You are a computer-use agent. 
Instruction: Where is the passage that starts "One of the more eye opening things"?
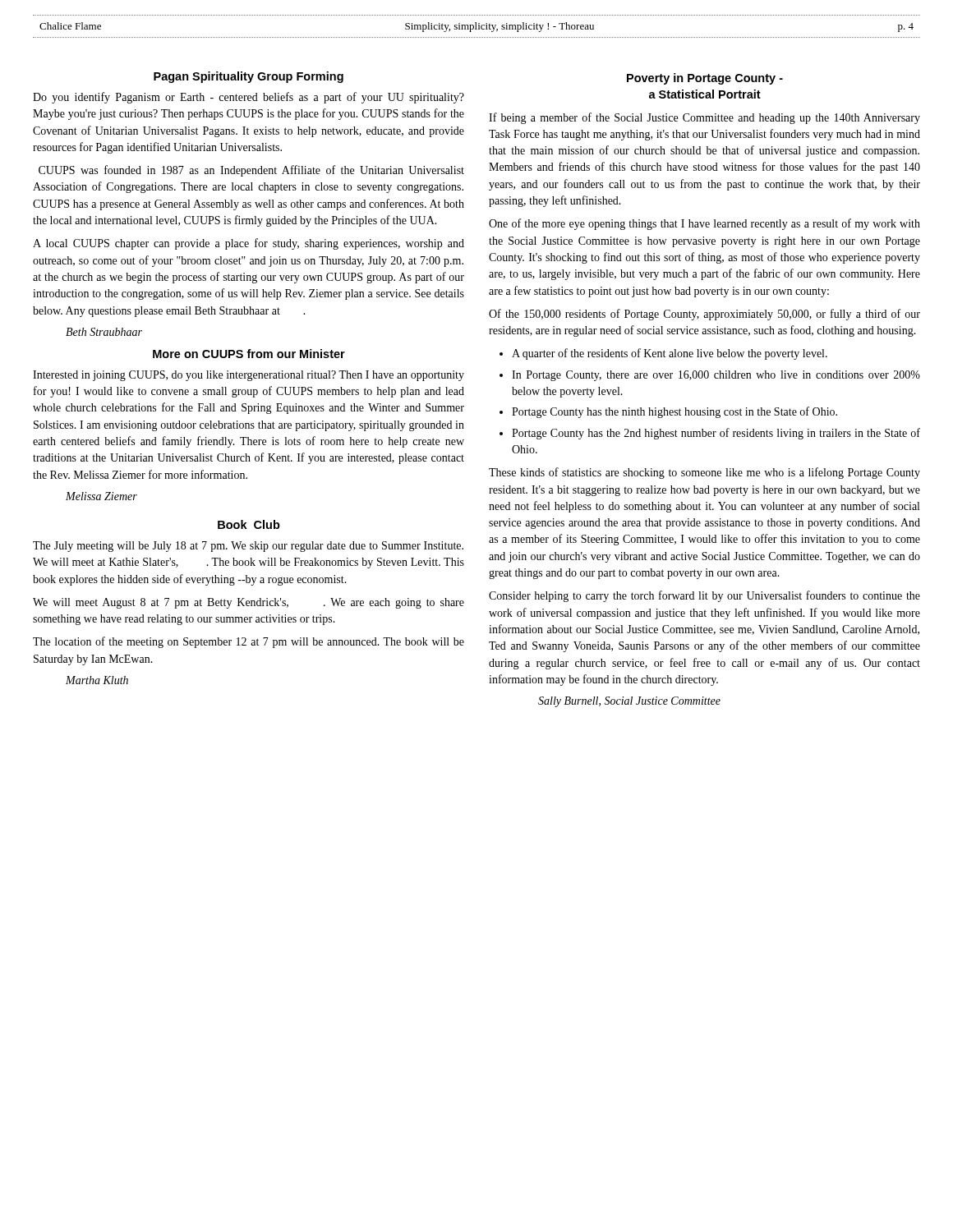pyautogui.click(x=704, y=258)
